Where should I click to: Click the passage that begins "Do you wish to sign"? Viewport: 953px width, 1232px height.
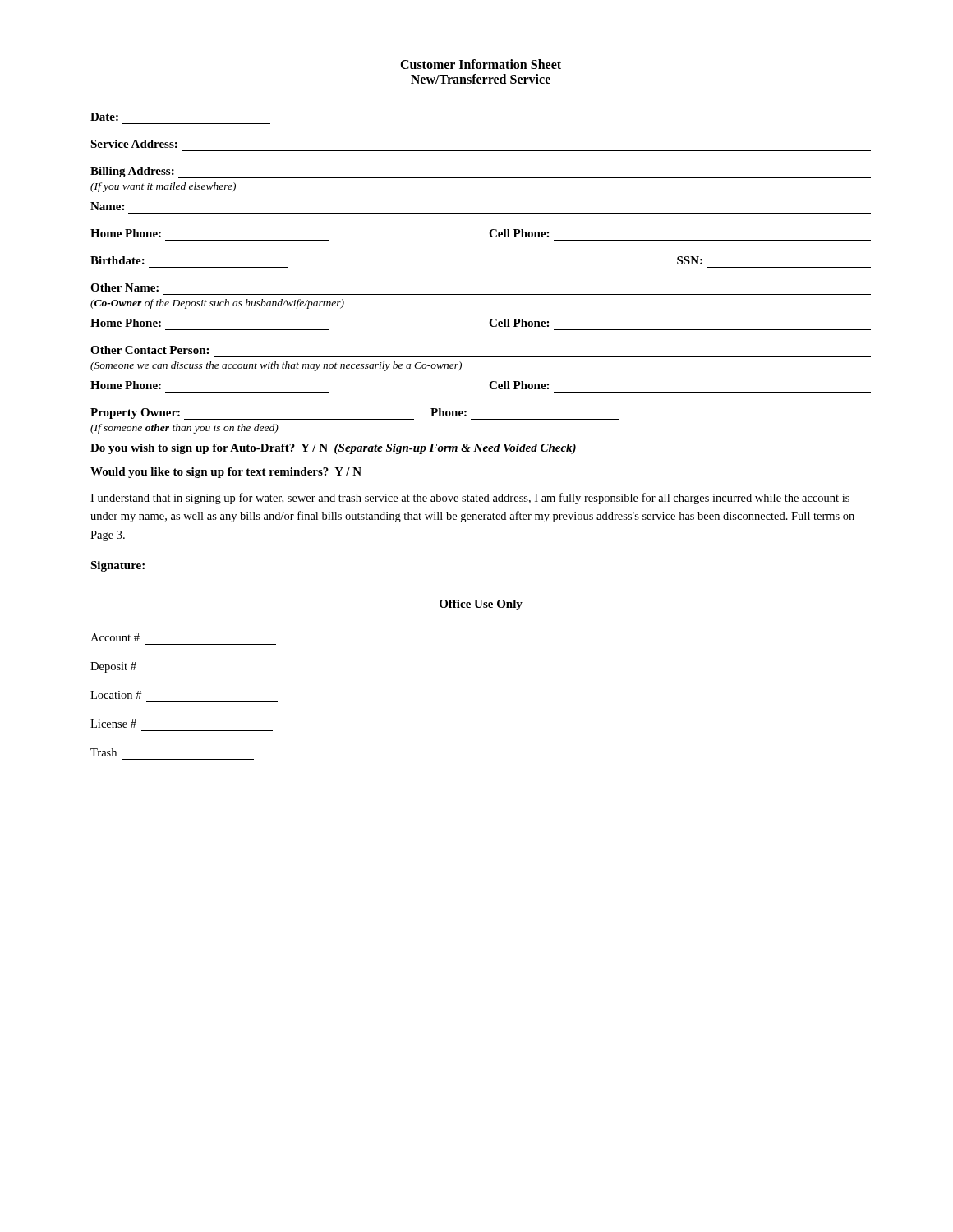pos(333,448)
